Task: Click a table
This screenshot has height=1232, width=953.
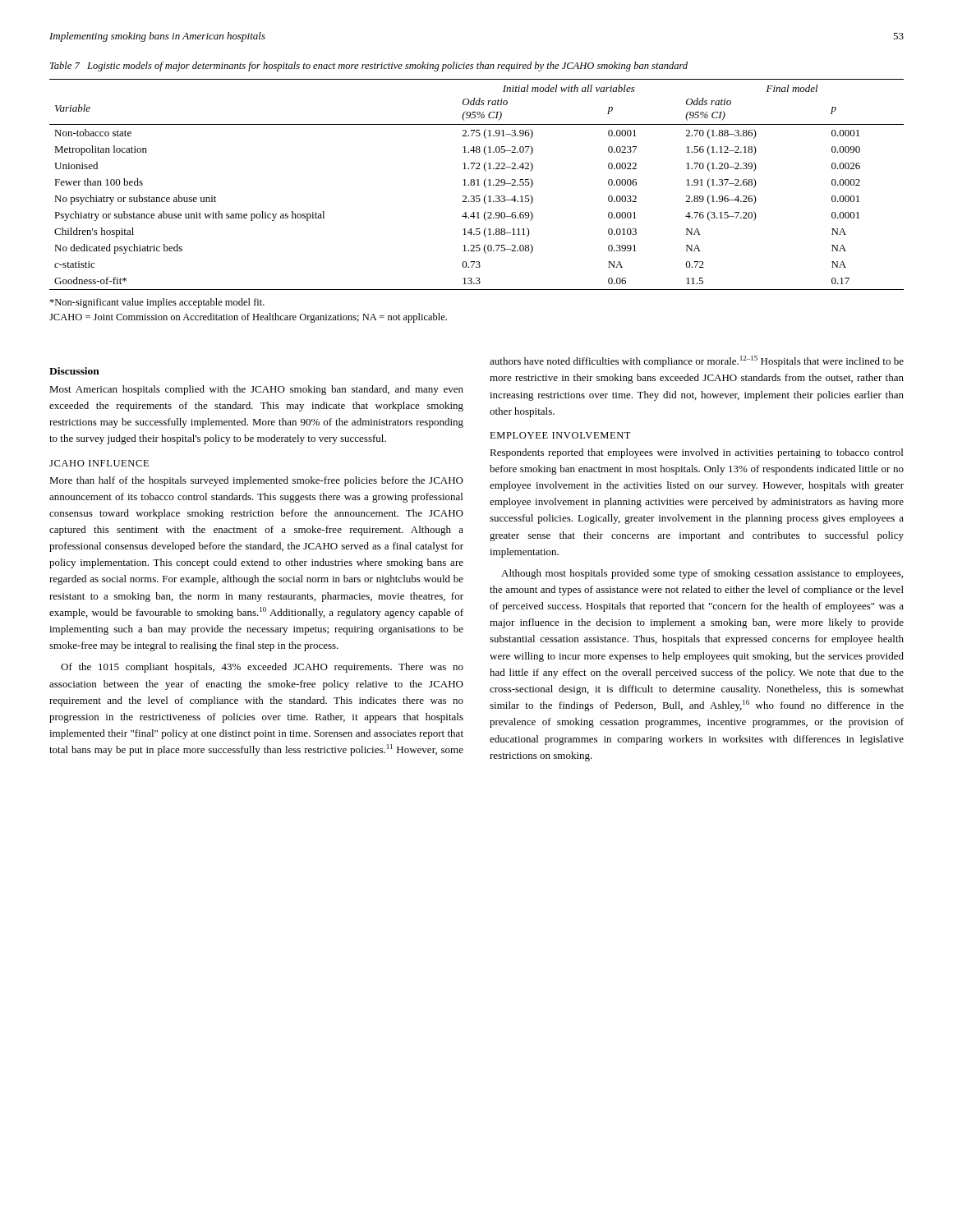Action: click(x=476, y=184)
